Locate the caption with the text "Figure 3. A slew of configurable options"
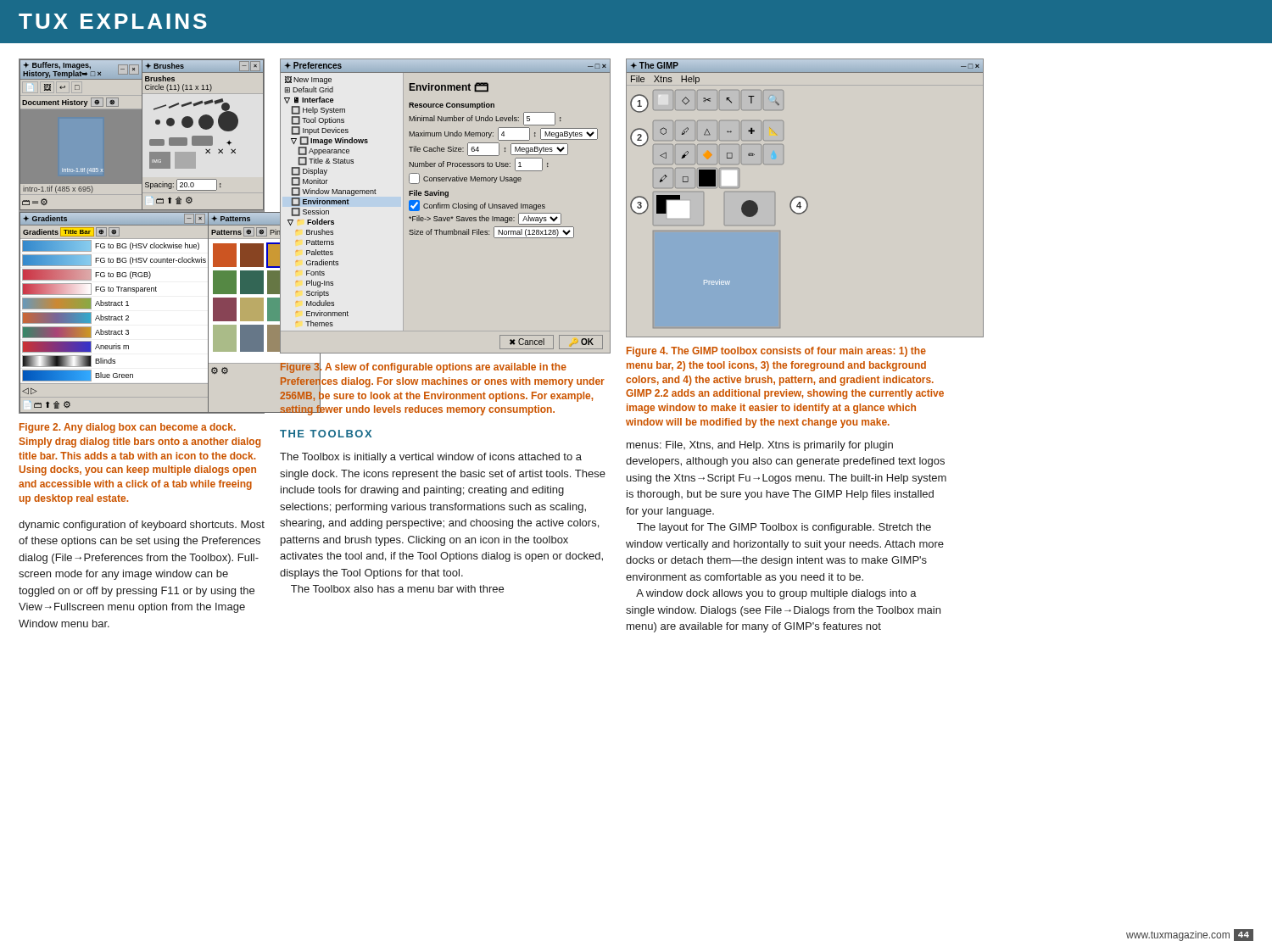 click(x=442, y=388)
